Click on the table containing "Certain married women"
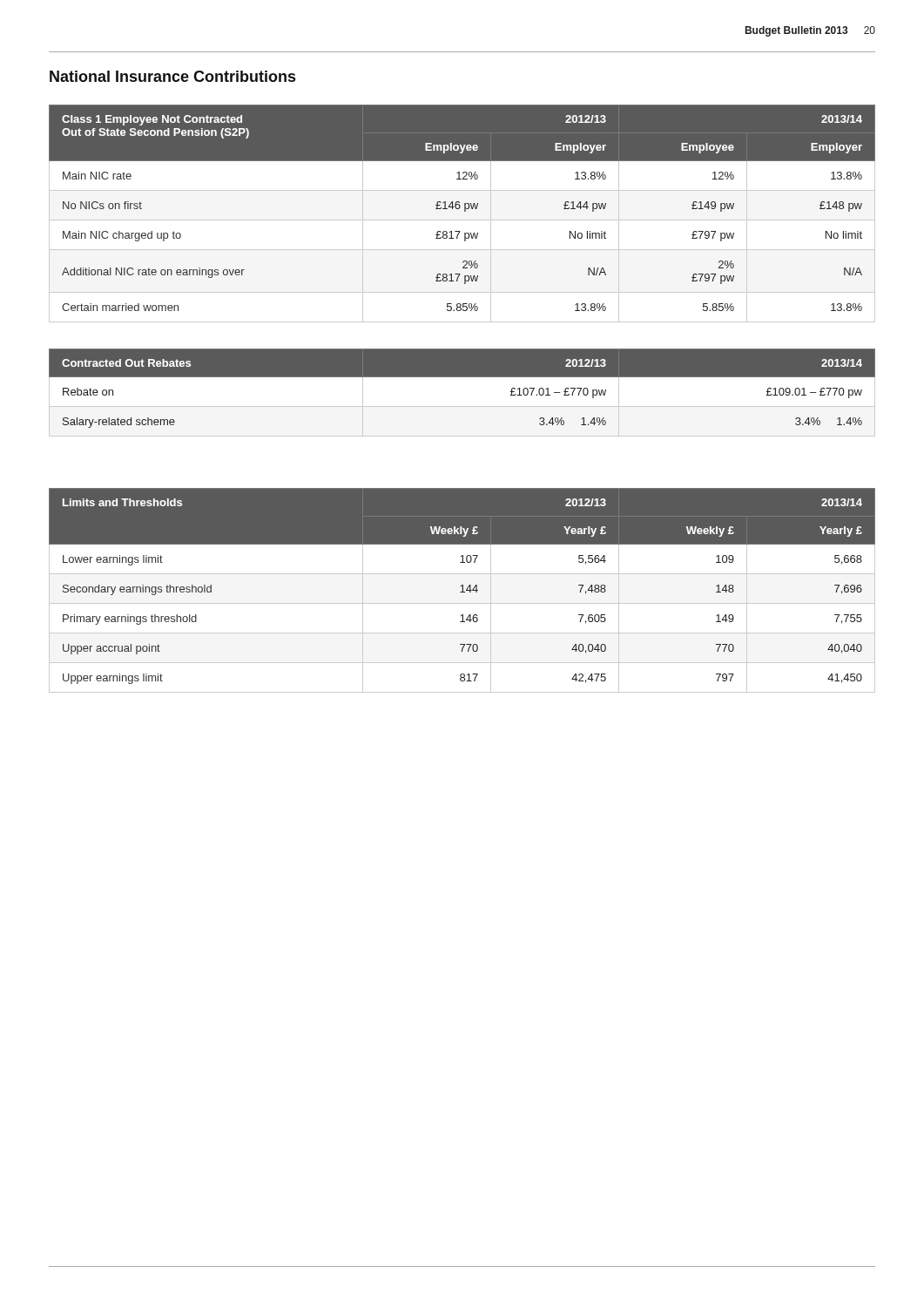924x1307 pixels. [x=462, y=213]
